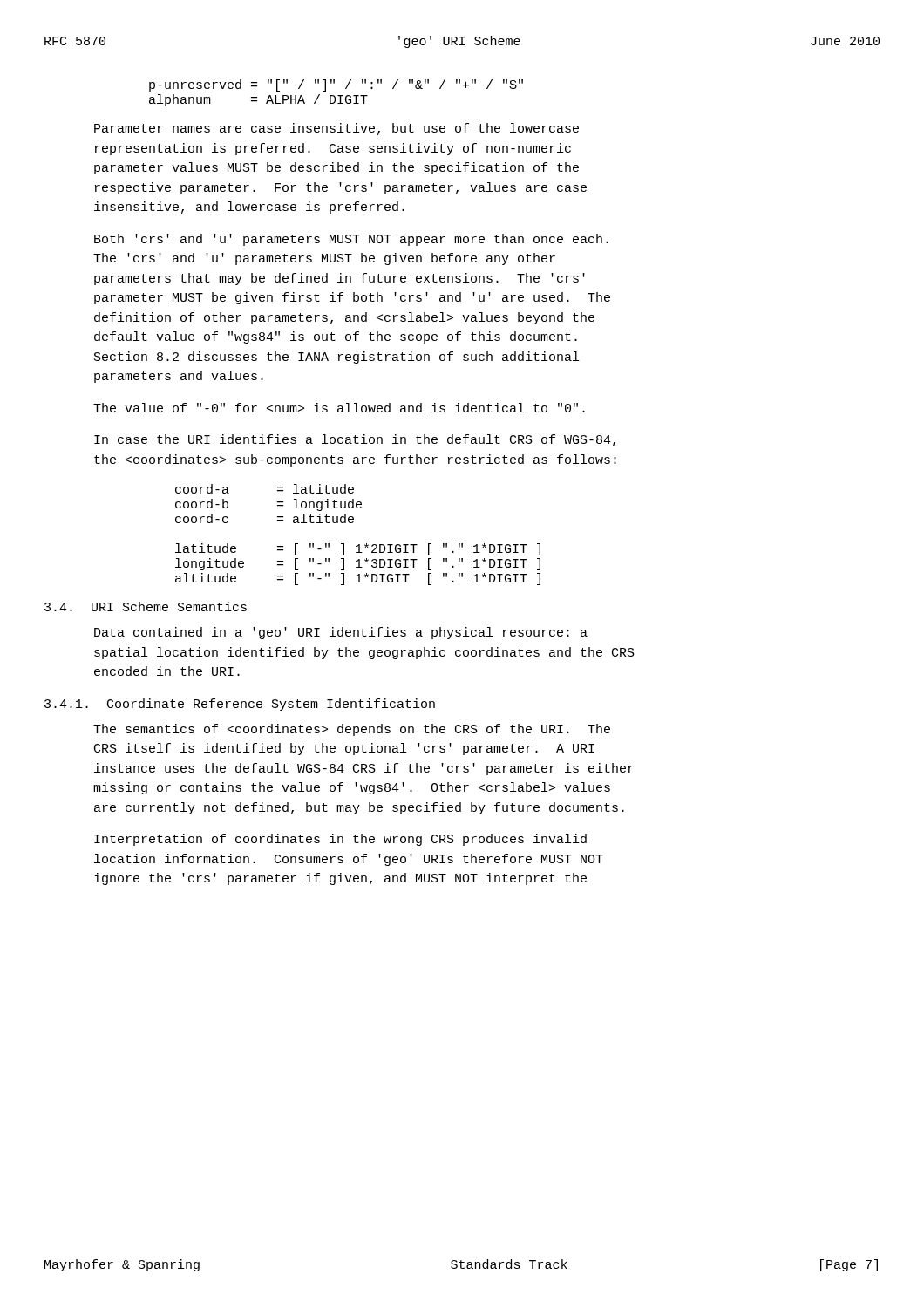Locate the region starting "Interpretation of coordinates in the wrong CRS"
This screenshot has height=1308, width=924.
tap(337, 860)
